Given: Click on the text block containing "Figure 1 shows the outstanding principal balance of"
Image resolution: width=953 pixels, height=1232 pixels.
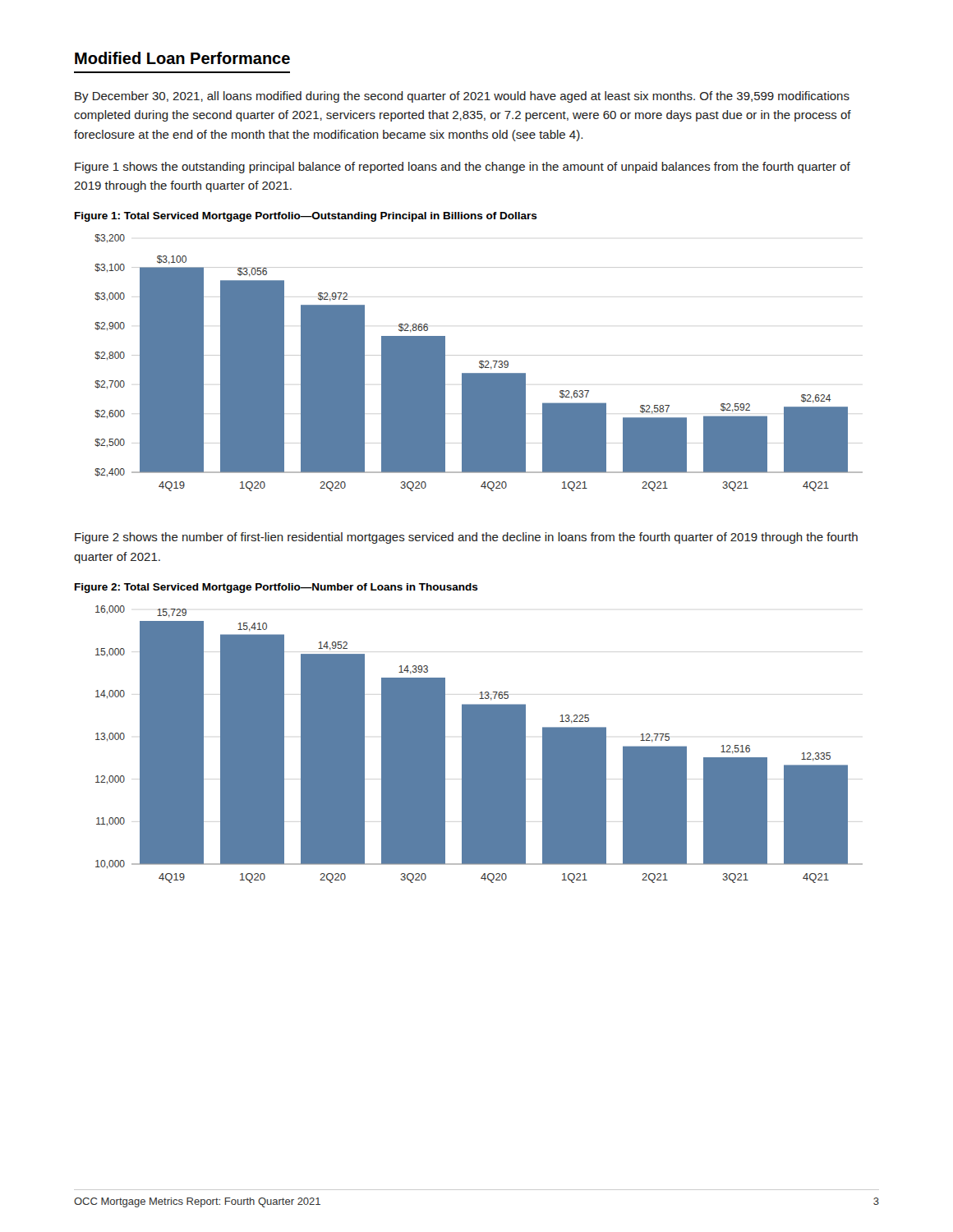Looking at the screenshot, I should pos(462,176).
